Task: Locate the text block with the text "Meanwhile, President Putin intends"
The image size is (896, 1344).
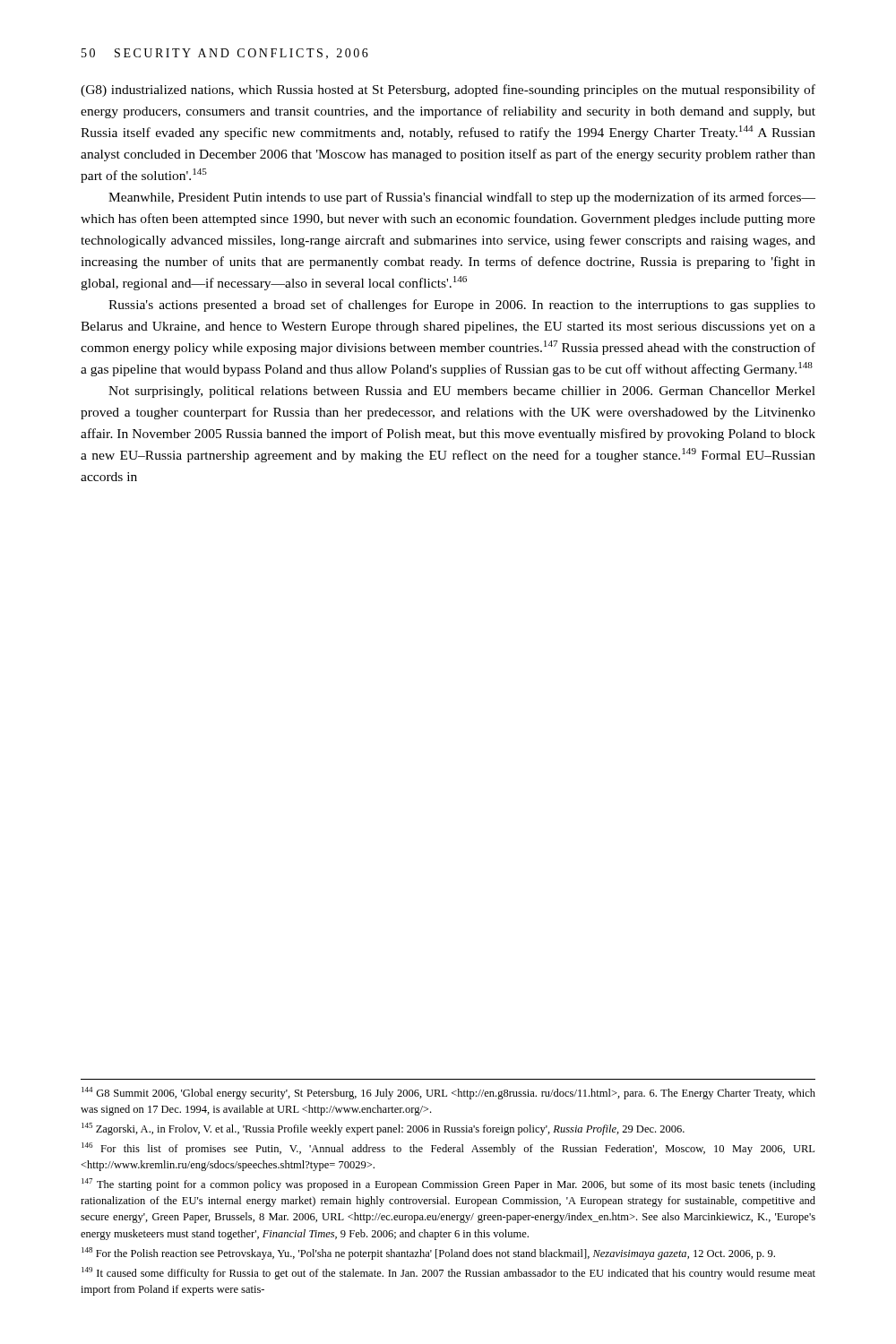Action: point(448,240)
